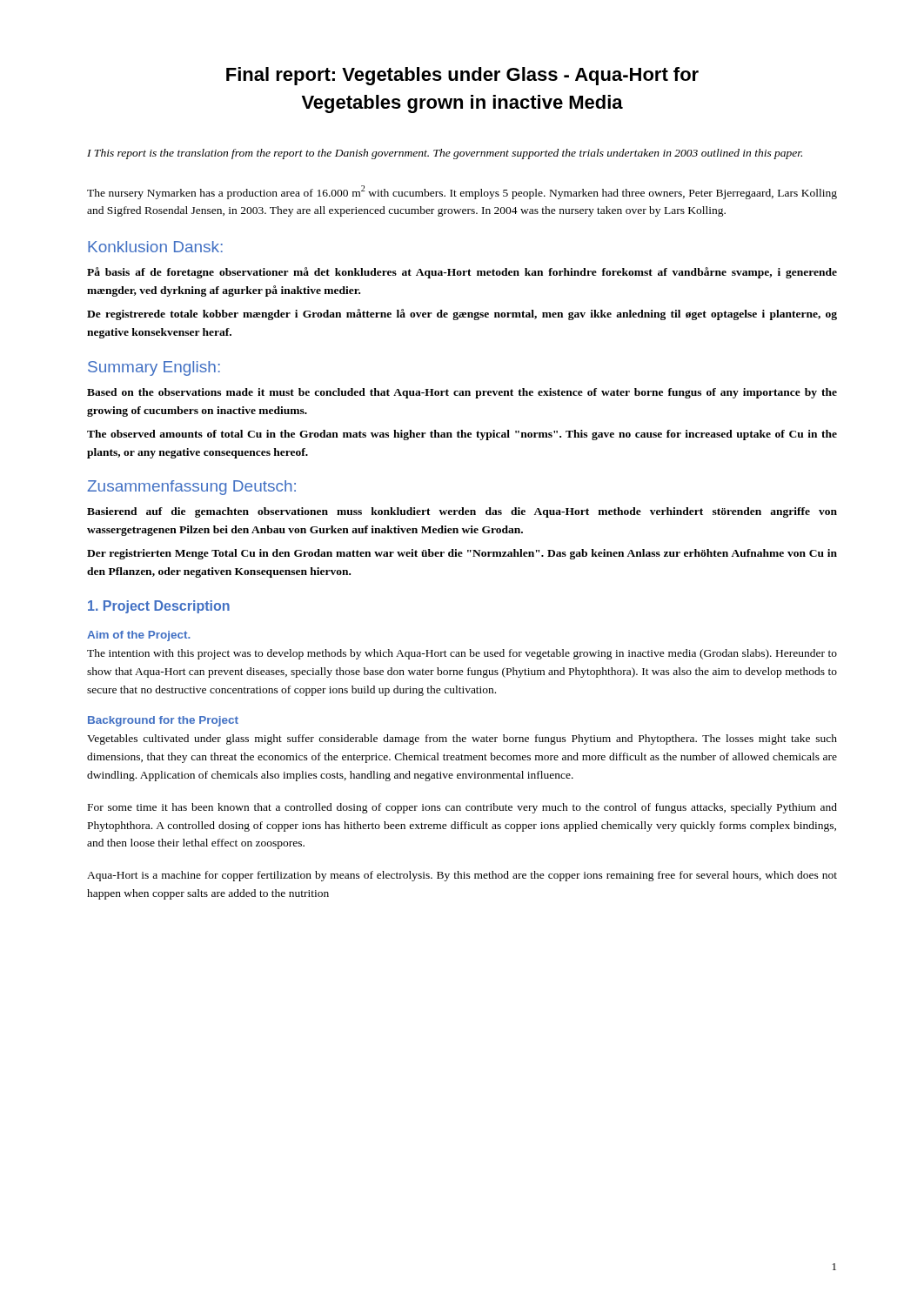Click on the text block starting "Konklusion Dansk:"
The width and height of the screenshot is (924, 1305).
(x=155, y=247)
